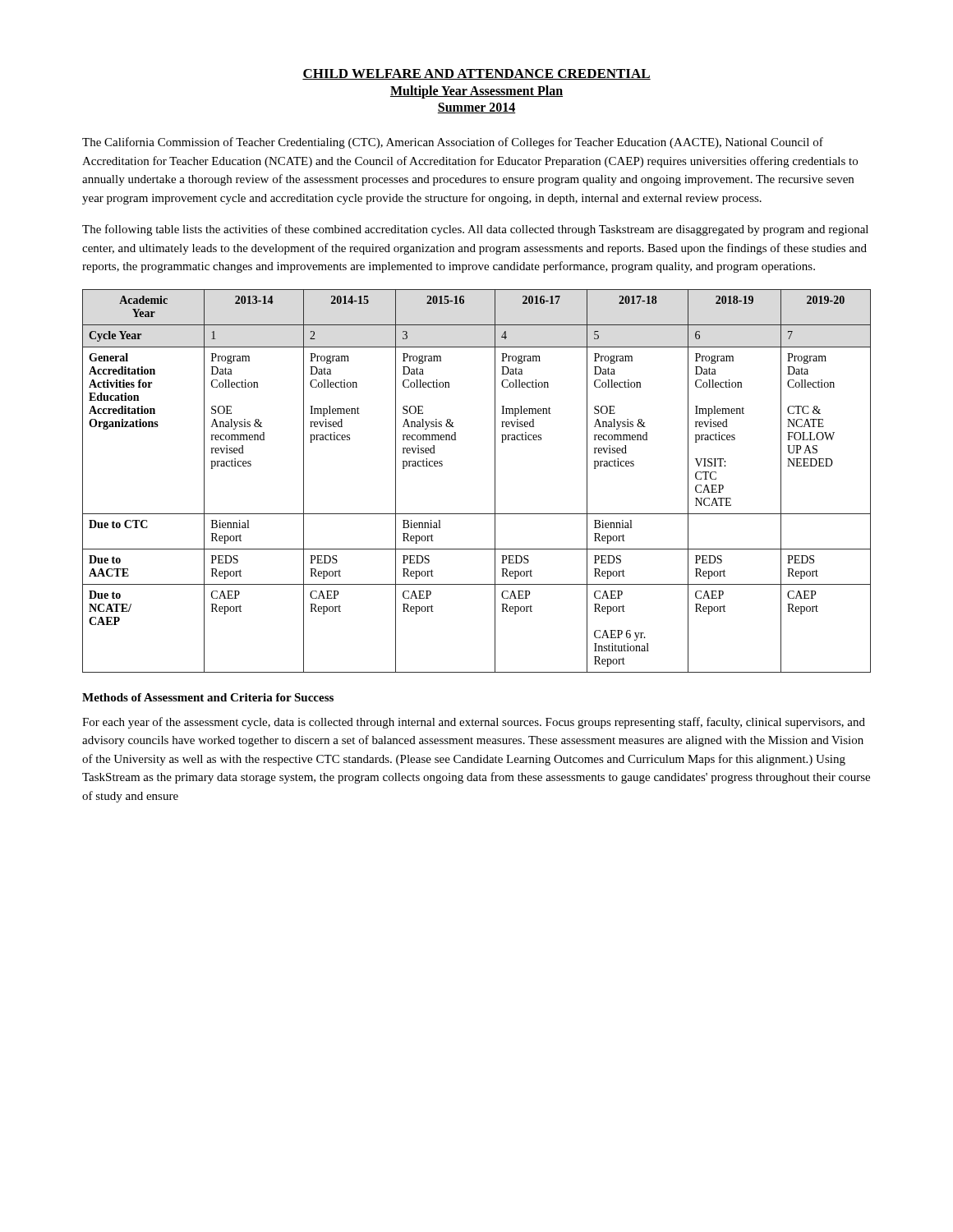Navigate to the region starting "Methods of Assessment and Criteria"
Image resolution: width=953 pixels, height=1232 pixels.
[208, 697]
